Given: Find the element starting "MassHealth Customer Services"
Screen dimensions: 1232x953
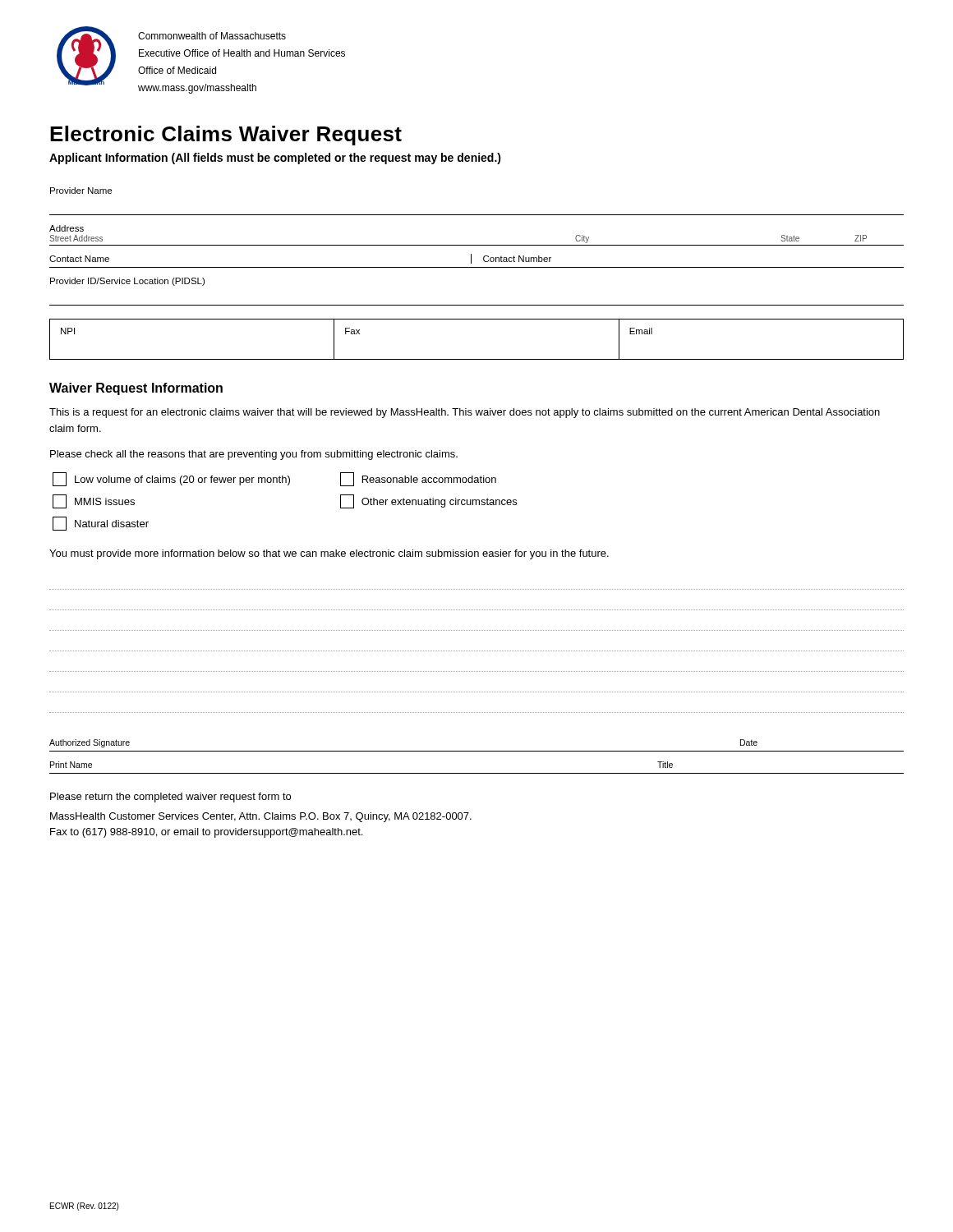Looking at the screenshot, I should click(x=261, y=824).
